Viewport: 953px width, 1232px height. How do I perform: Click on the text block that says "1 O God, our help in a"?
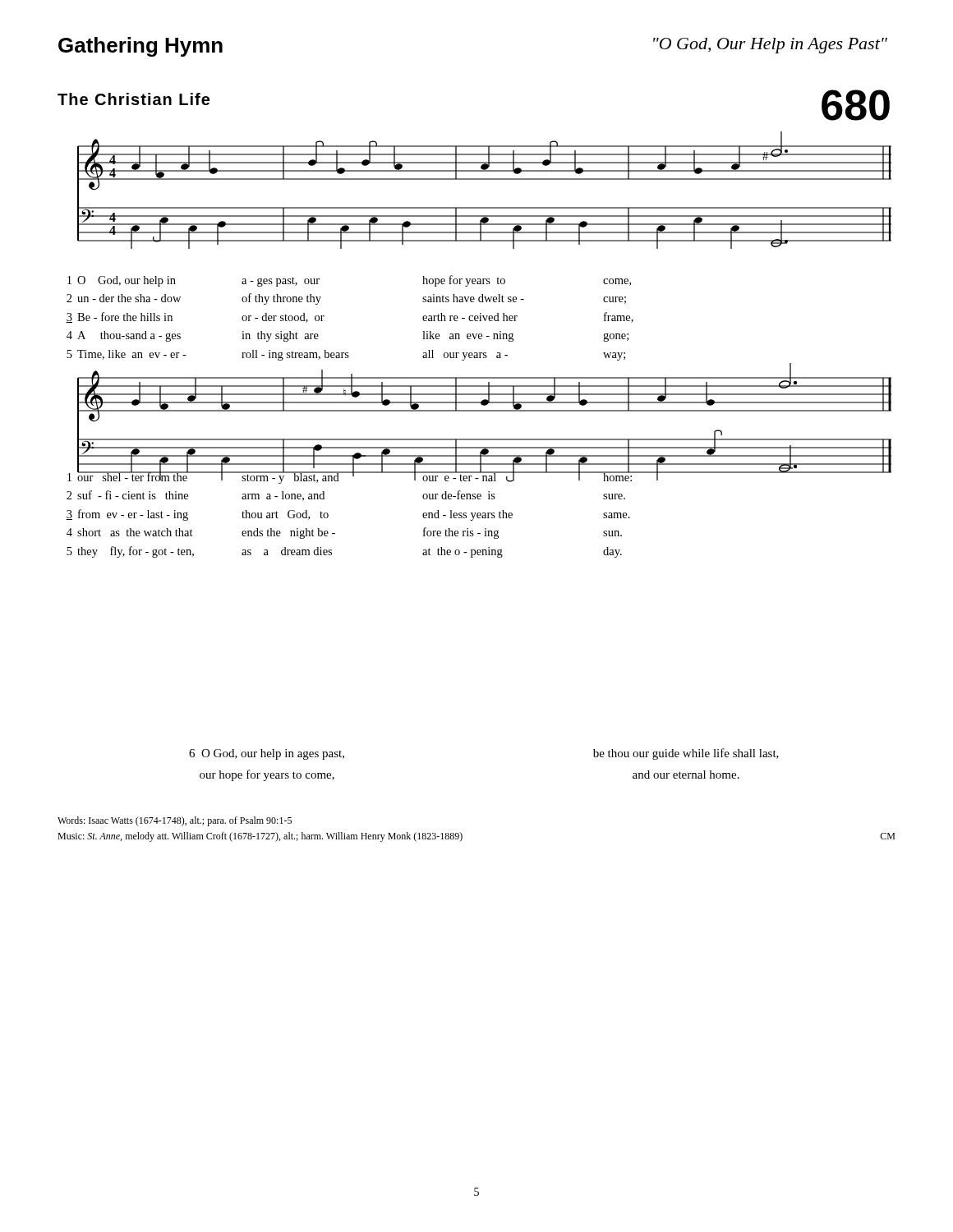click(x=476, y=317)
